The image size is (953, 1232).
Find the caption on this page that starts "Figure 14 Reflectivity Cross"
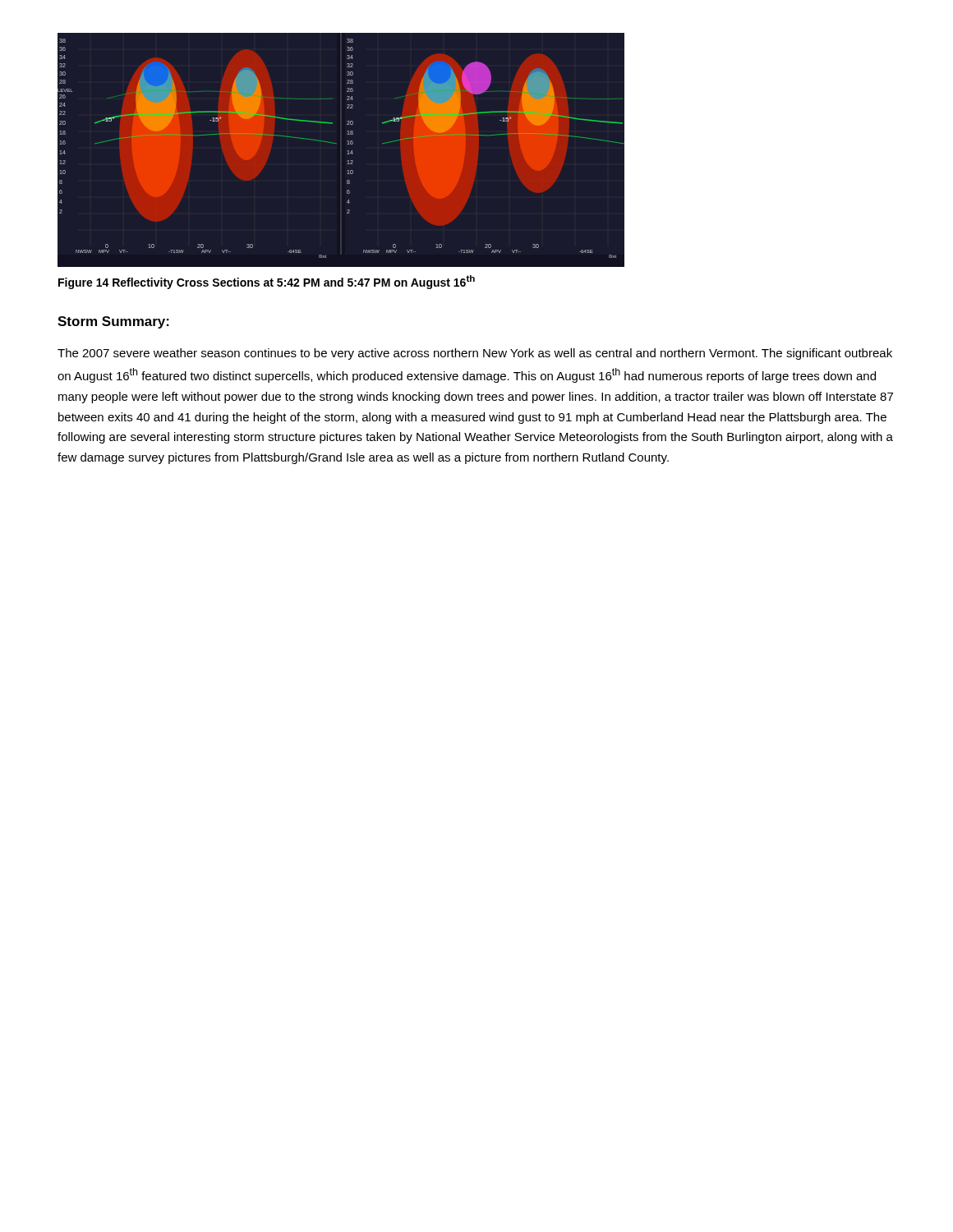click(x=266, y=281)
